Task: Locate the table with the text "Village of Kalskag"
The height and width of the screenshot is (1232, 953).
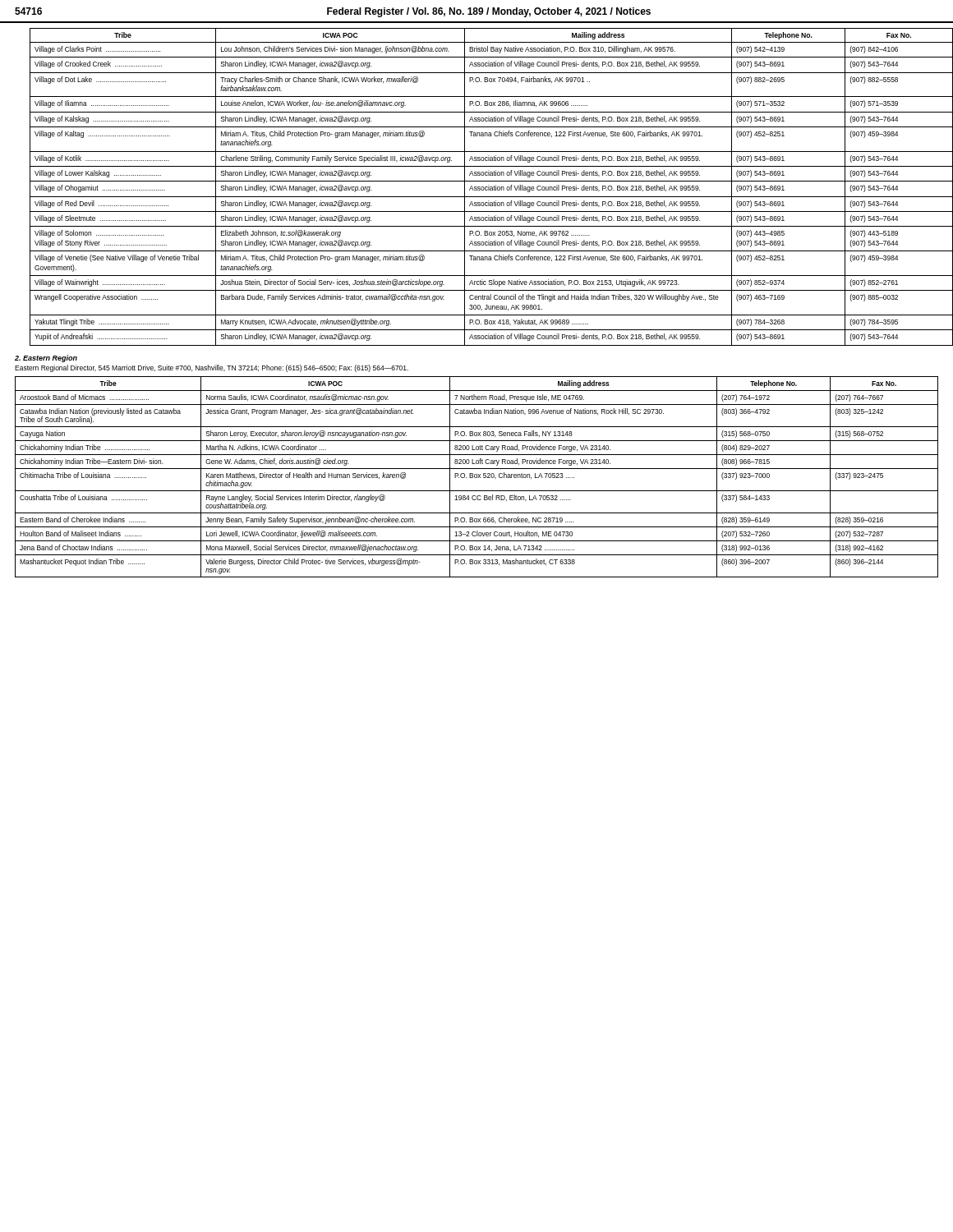Action: tap(476, 187)
